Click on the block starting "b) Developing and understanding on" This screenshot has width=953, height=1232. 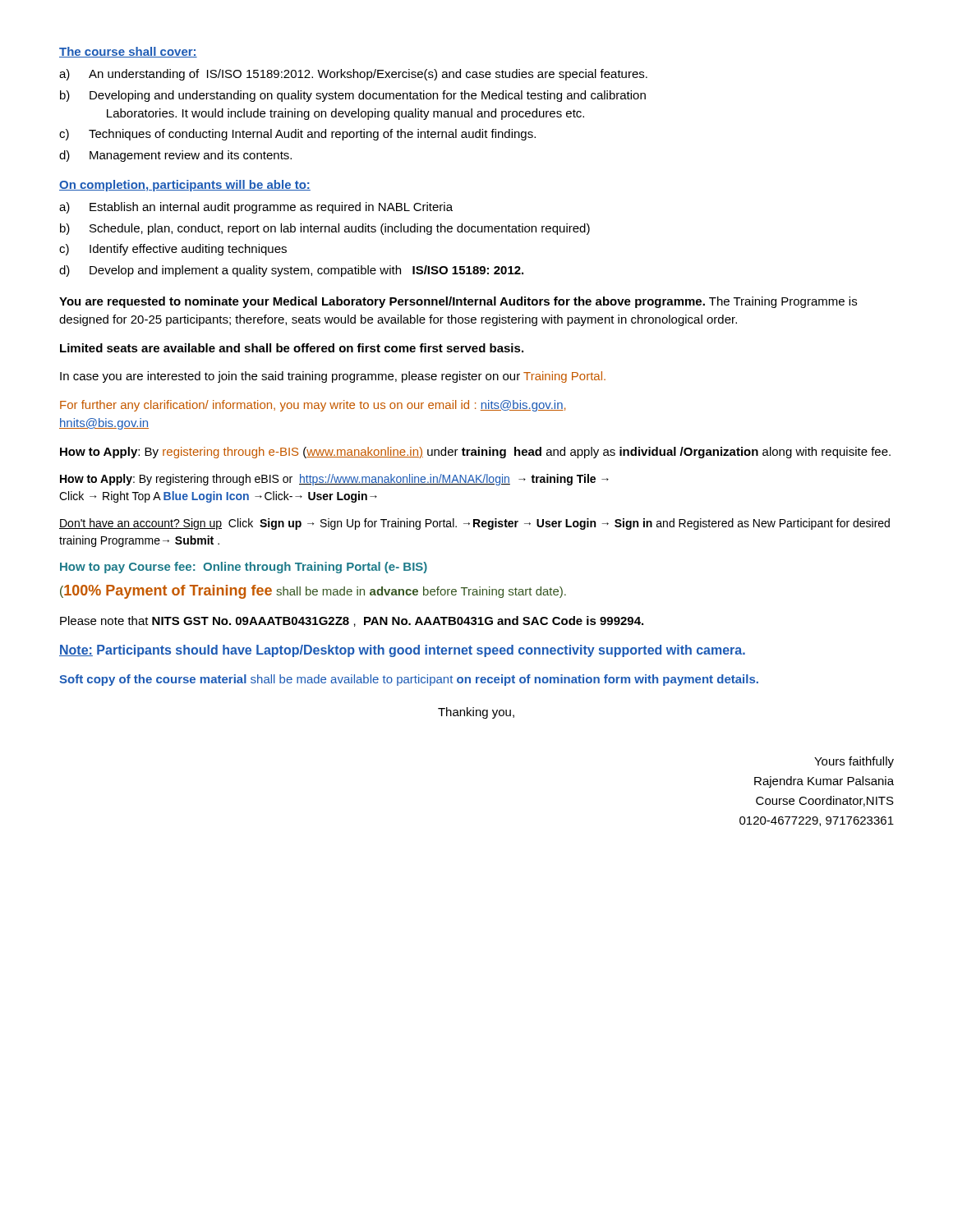476,104
